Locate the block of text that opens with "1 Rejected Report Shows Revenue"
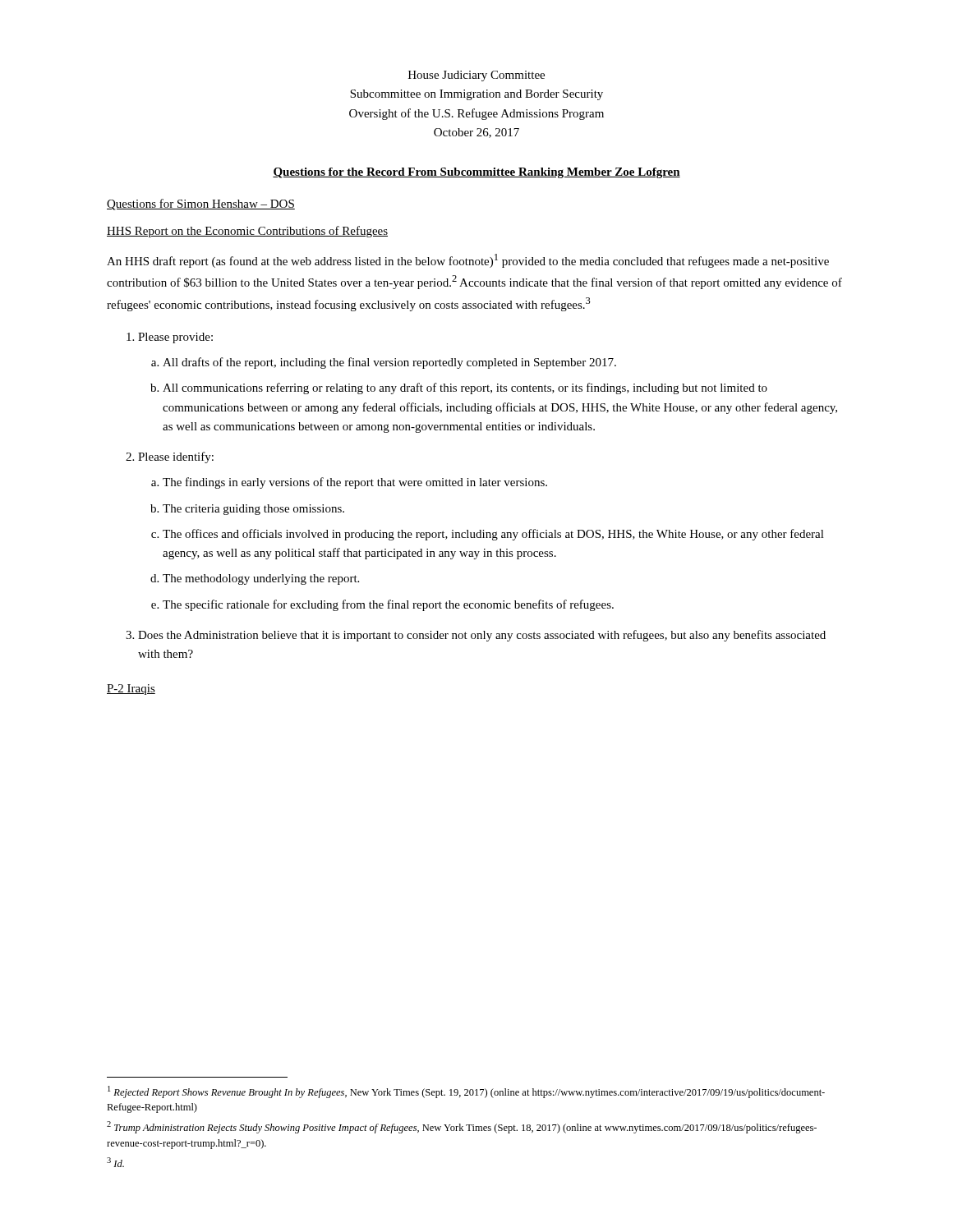Image resolution: width=953 pixels, height=1232 pixels. [466, 1099]
